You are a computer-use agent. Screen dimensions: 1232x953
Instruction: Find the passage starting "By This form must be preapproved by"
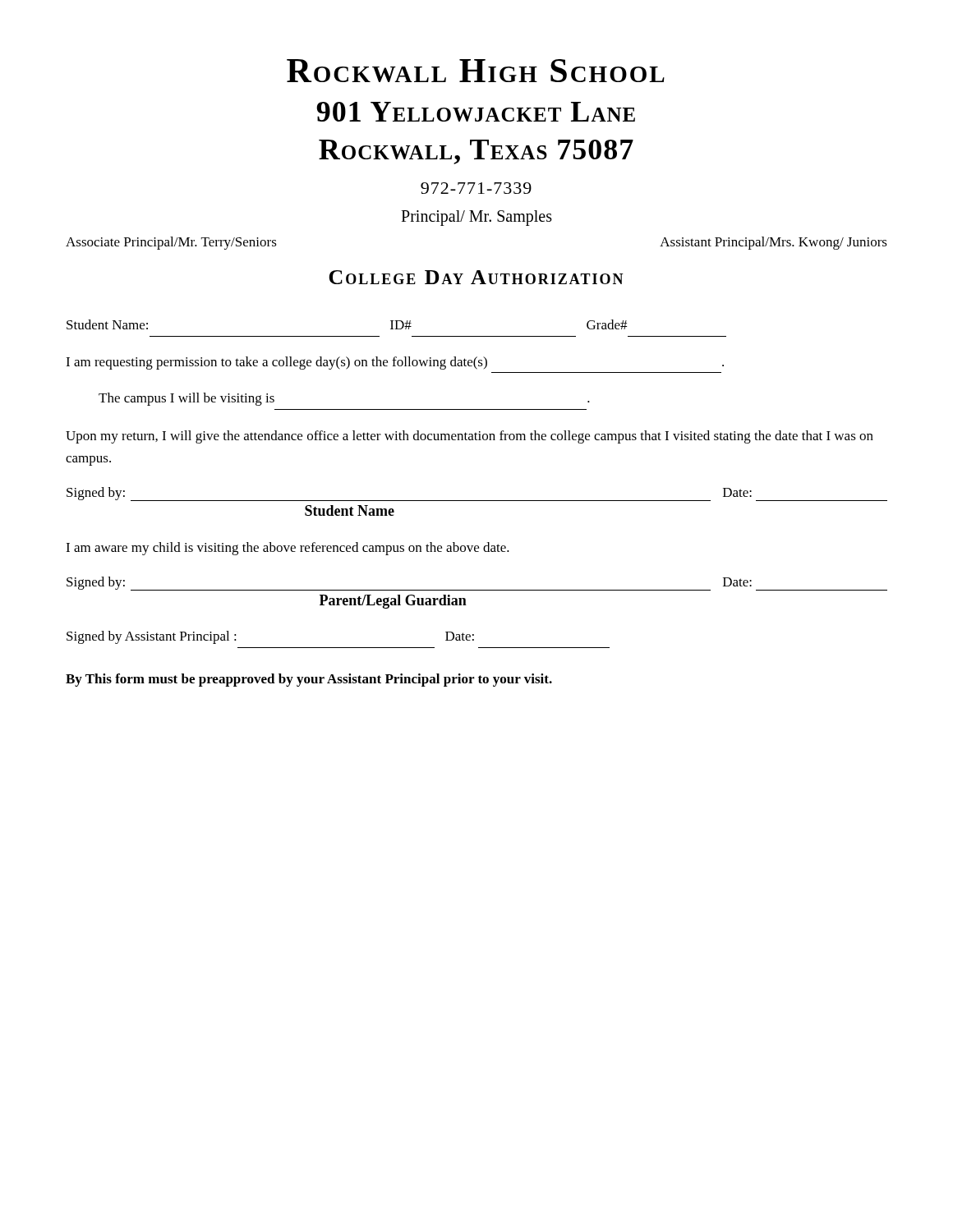309,679
